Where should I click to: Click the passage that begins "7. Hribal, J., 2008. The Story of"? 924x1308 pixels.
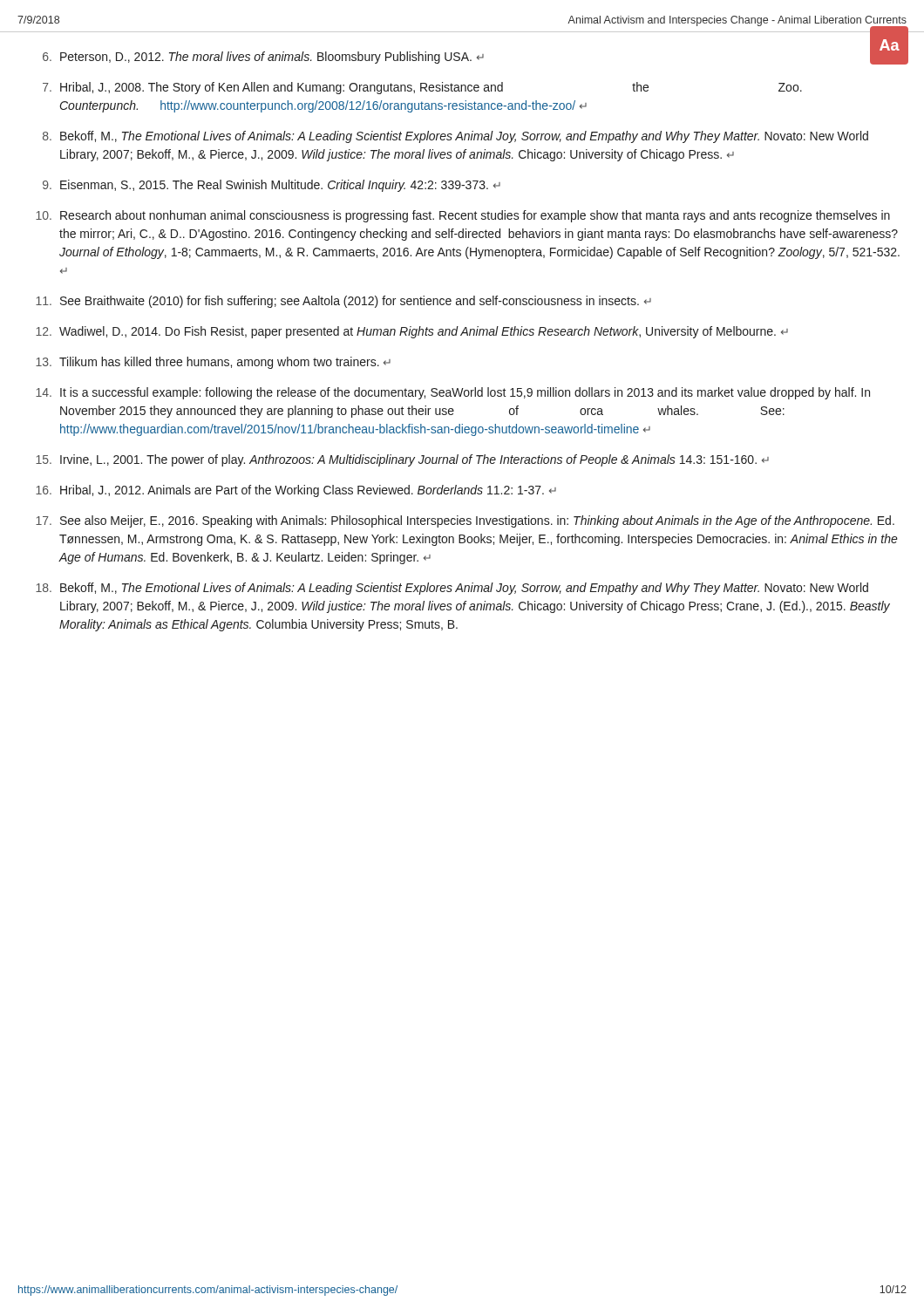click(462, 97)
